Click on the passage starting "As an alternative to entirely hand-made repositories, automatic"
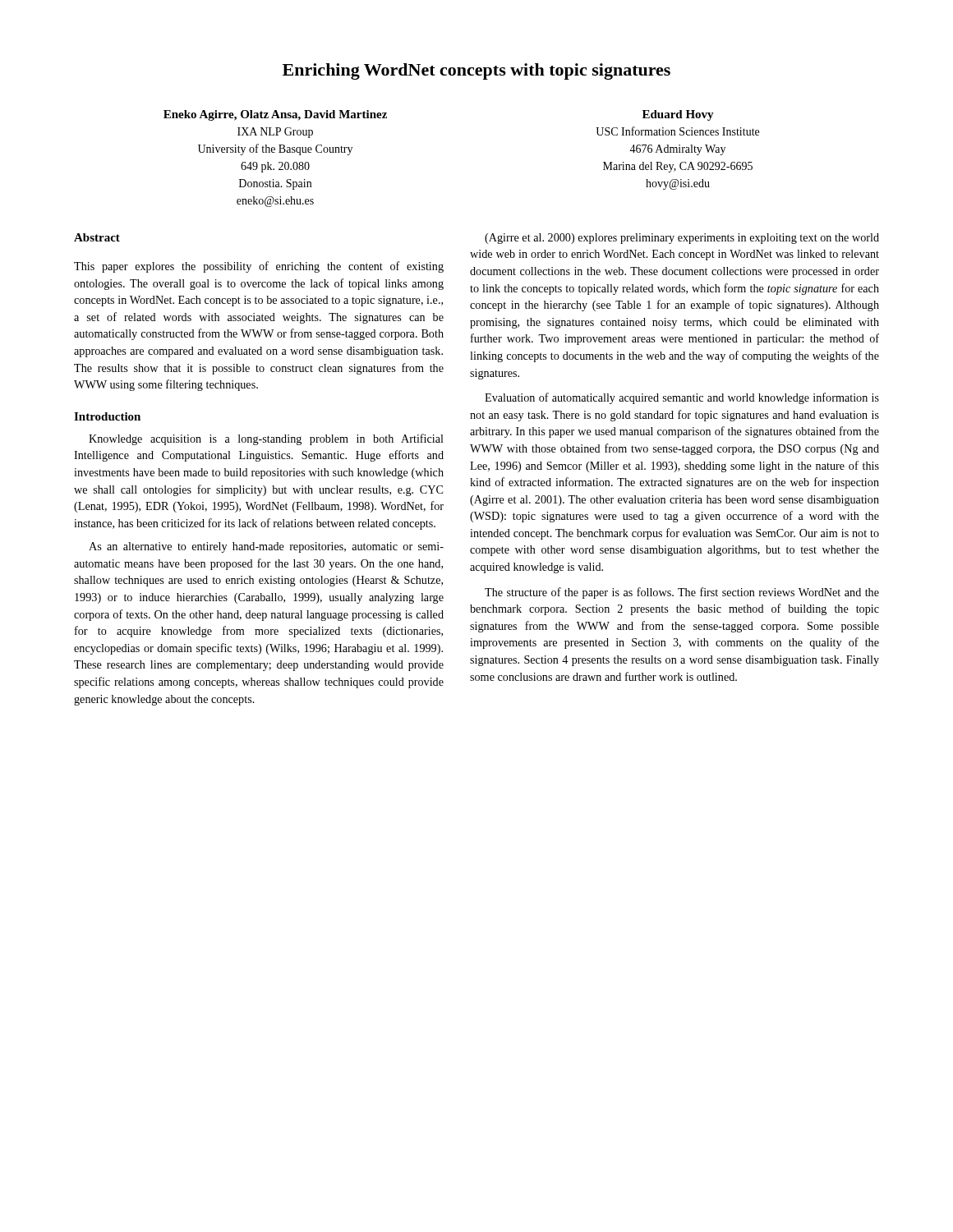Image resolution: width=953 pixels, height=1232 pixels. 259,623
